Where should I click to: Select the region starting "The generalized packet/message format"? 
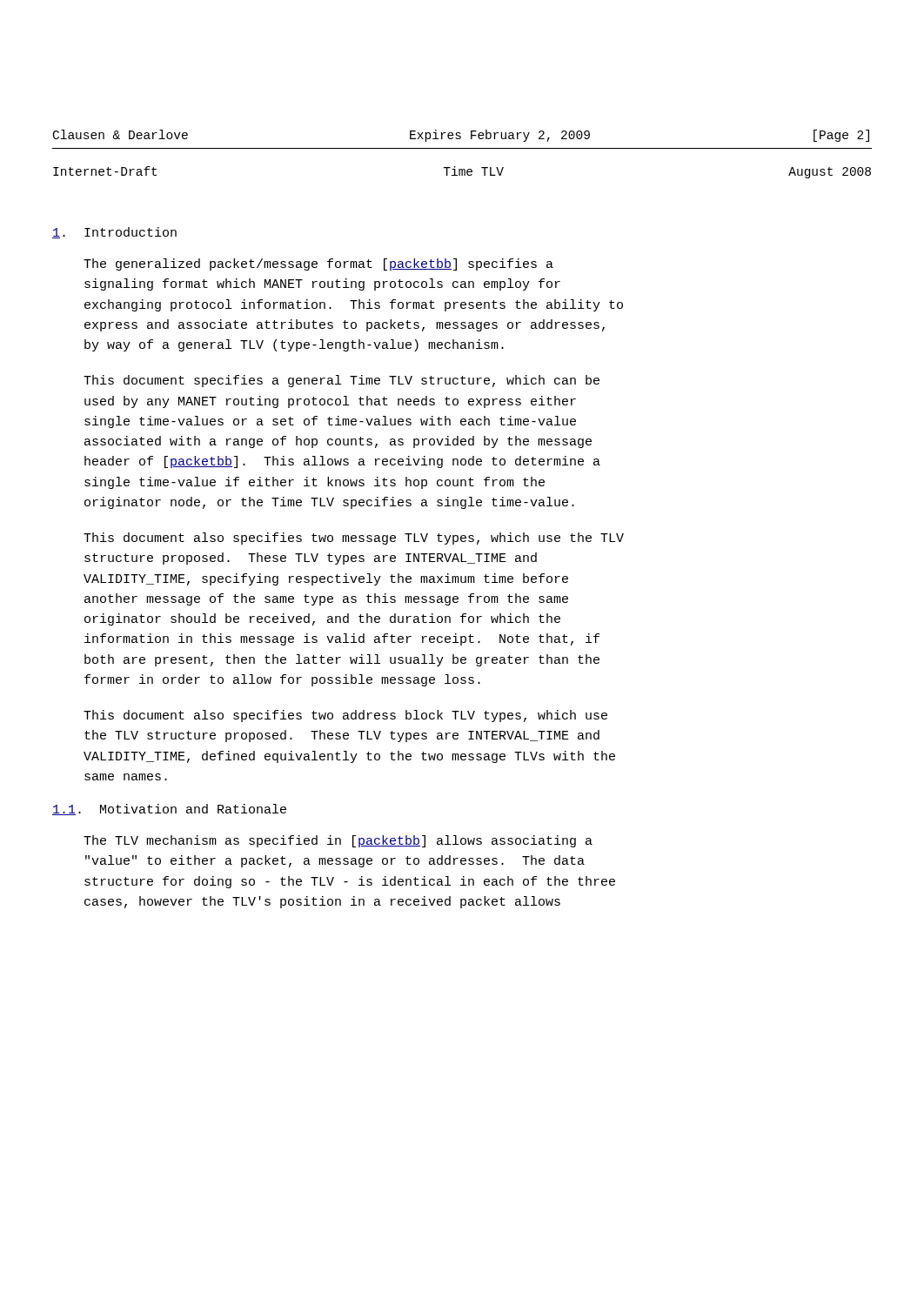tap(478, 305)
